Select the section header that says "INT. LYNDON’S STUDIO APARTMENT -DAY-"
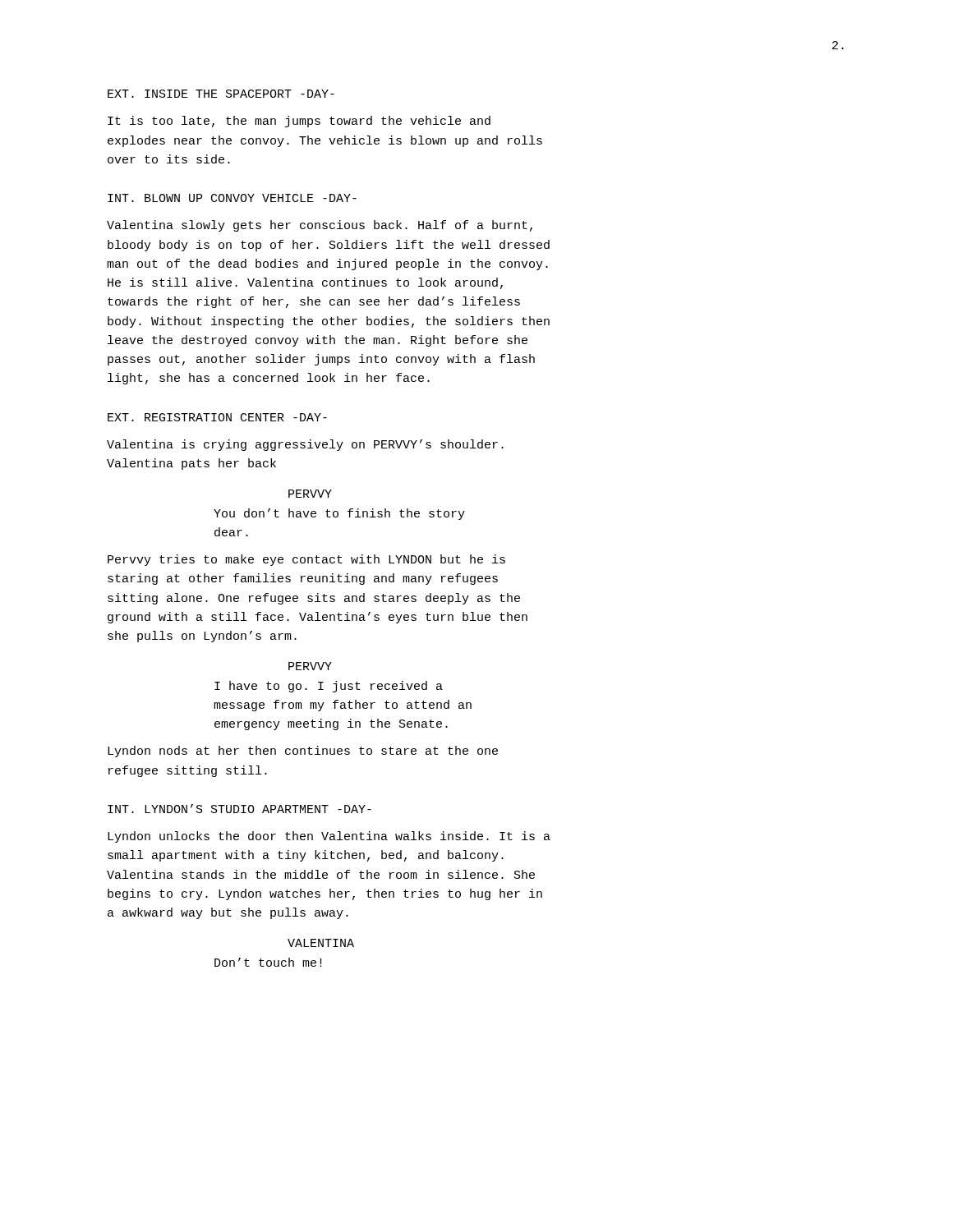Image resolution: width=953 pixels, height=1232 pixels. 240,810
